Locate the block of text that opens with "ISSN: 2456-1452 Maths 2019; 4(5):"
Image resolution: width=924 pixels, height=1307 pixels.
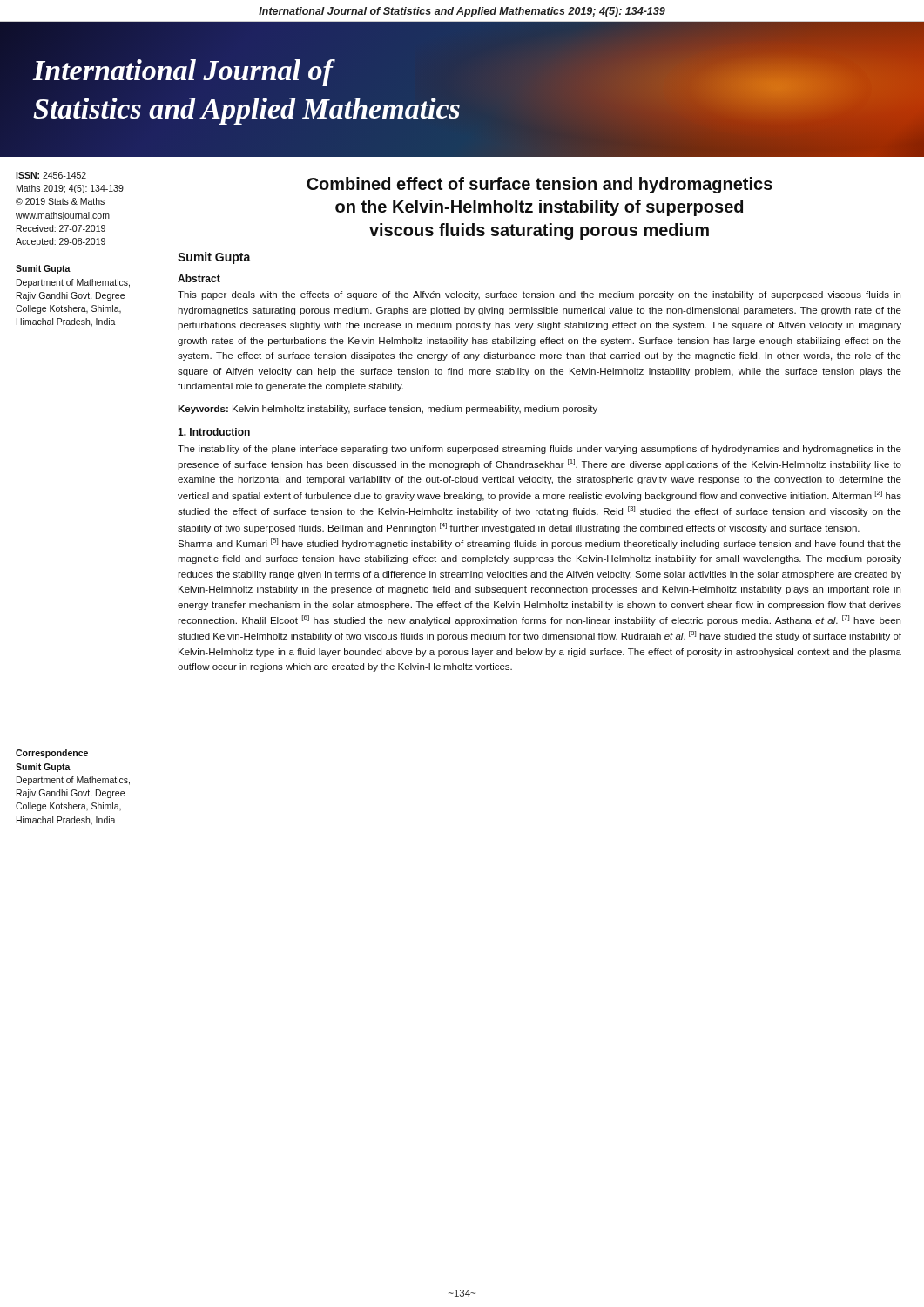click(x=70, y=208)
